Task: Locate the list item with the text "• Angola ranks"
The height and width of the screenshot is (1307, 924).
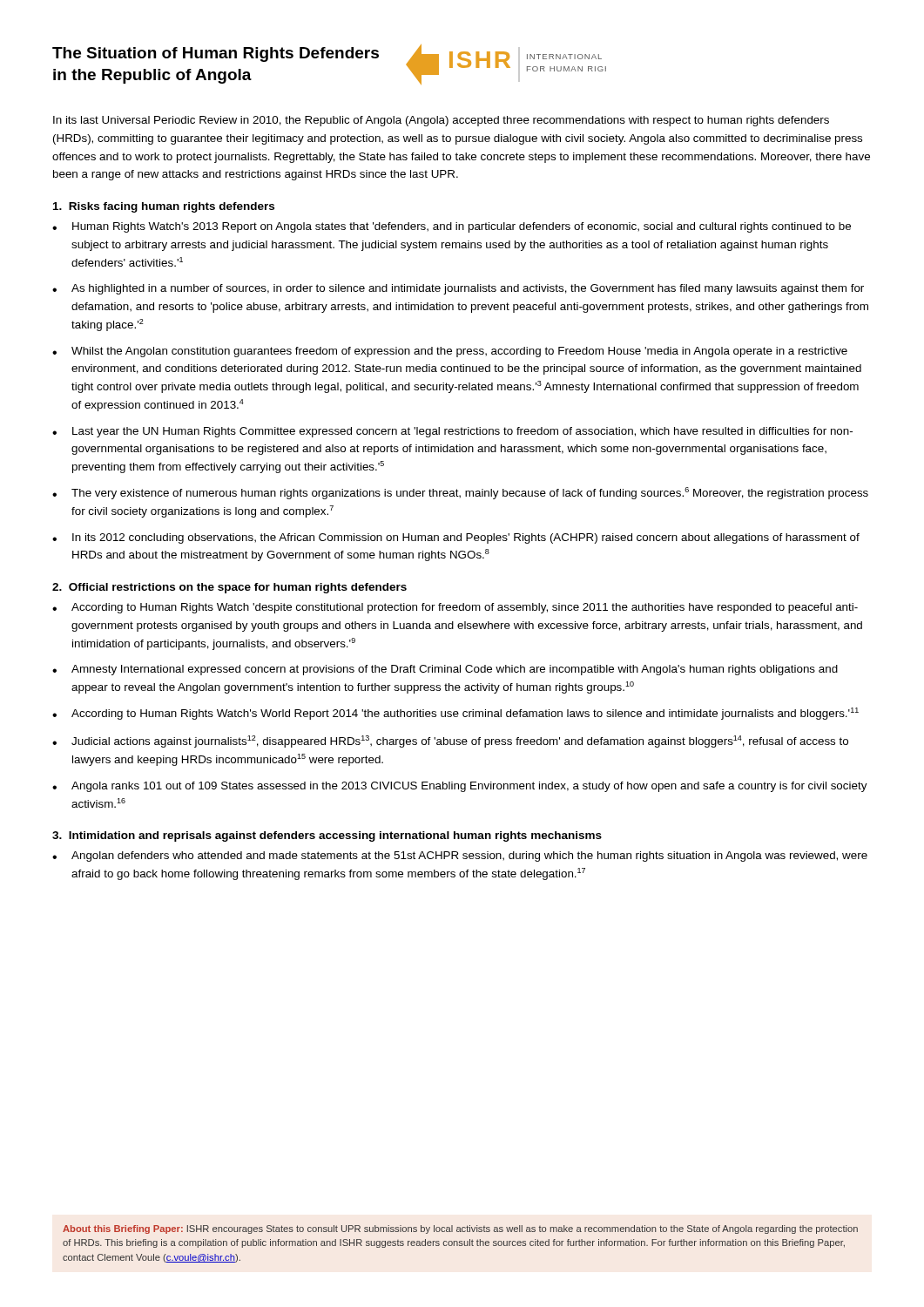Action: coord(462,795)
